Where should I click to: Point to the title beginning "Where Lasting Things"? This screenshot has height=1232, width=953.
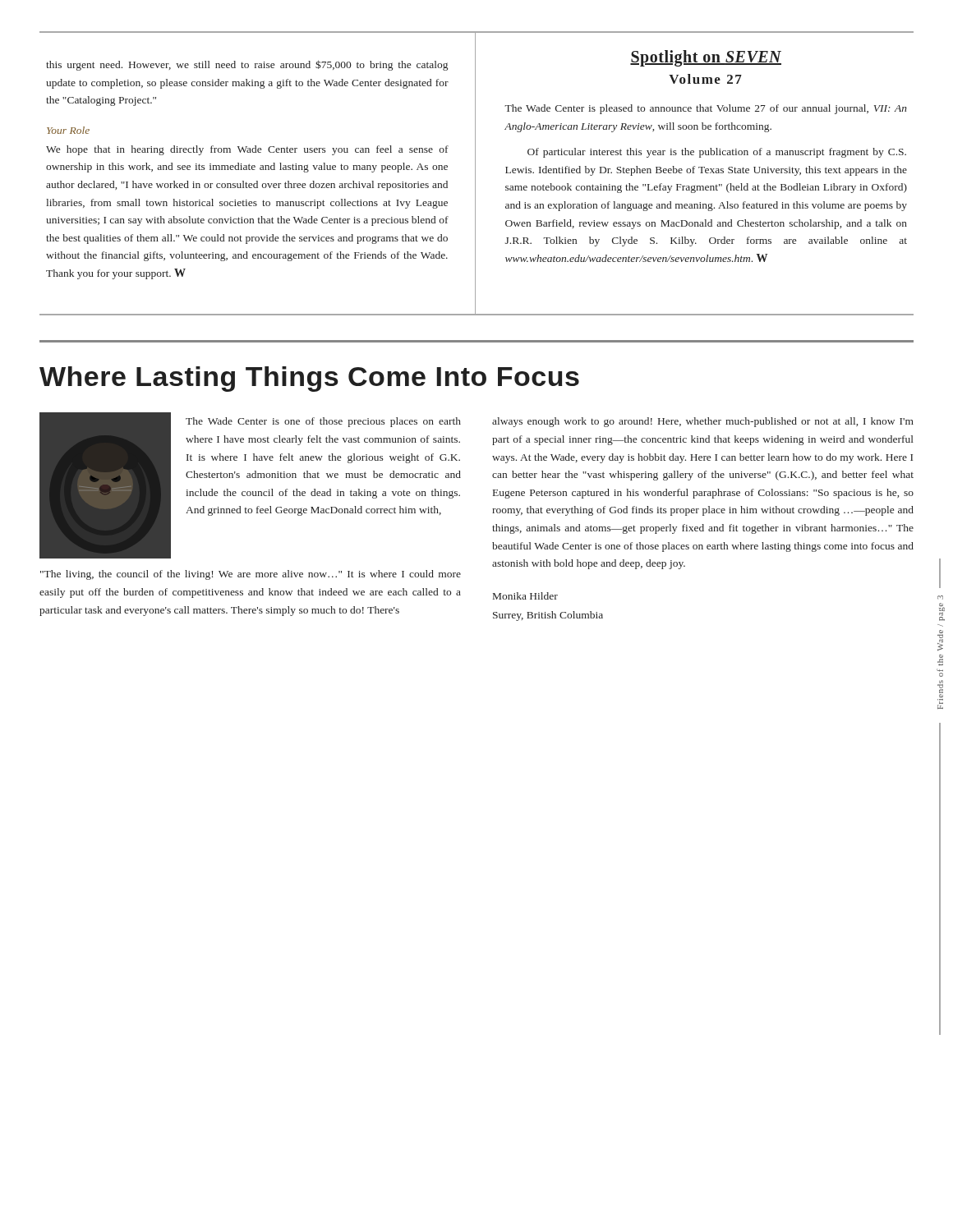310,376
